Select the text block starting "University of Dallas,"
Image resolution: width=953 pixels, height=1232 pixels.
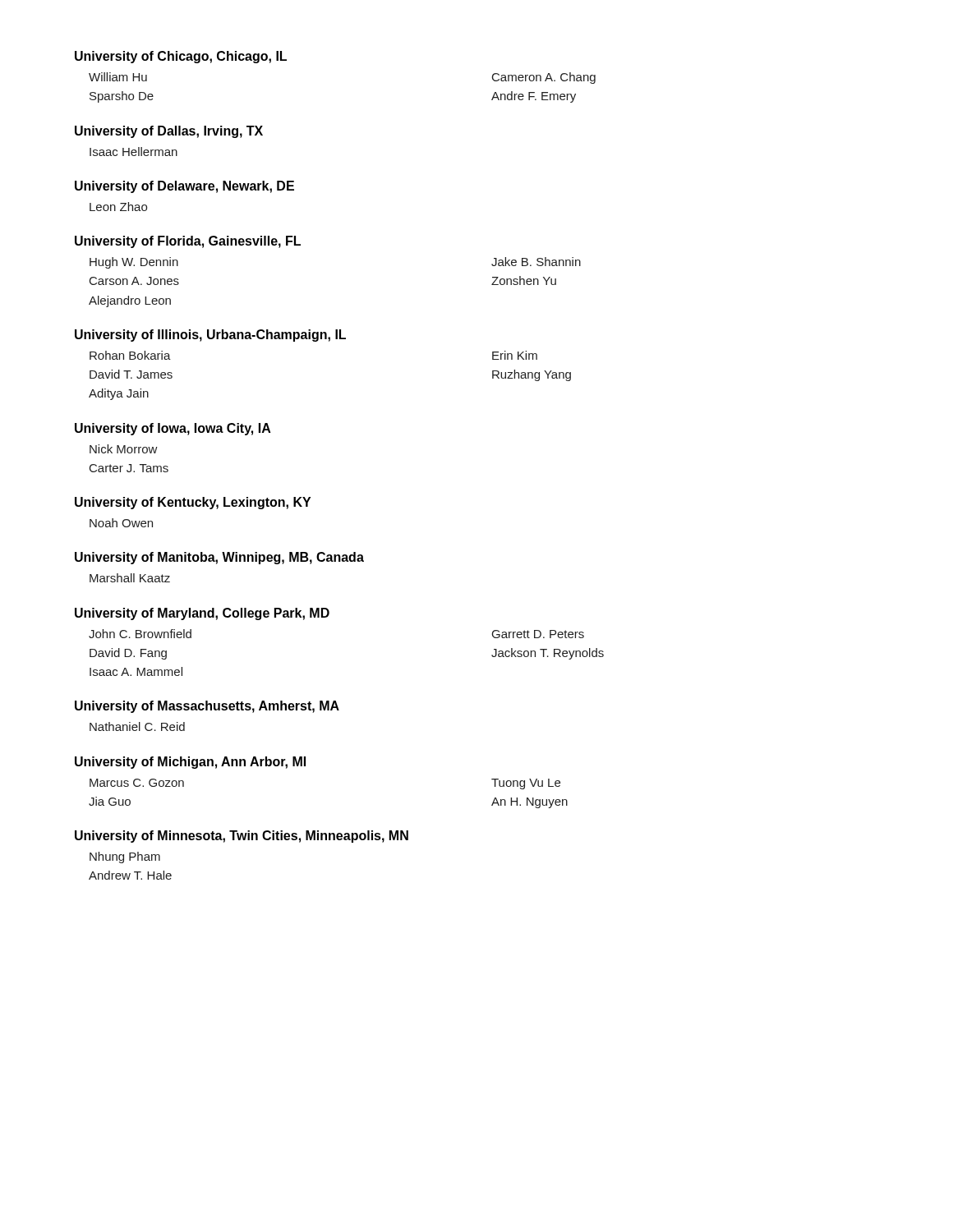[x=169, y=131]
